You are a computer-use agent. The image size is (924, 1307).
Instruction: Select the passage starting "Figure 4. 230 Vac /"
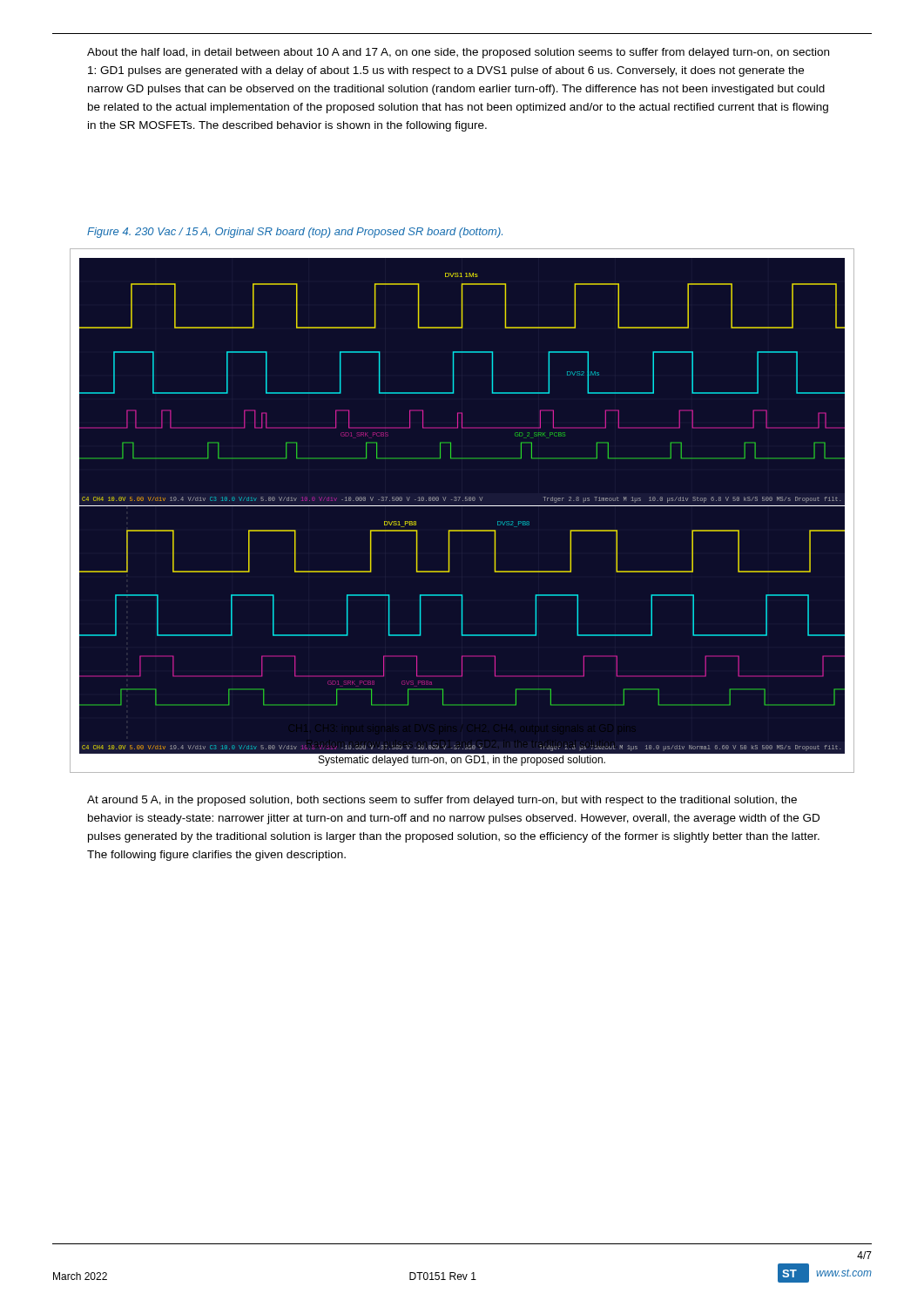pyautogui.click(x=296, y=231)
